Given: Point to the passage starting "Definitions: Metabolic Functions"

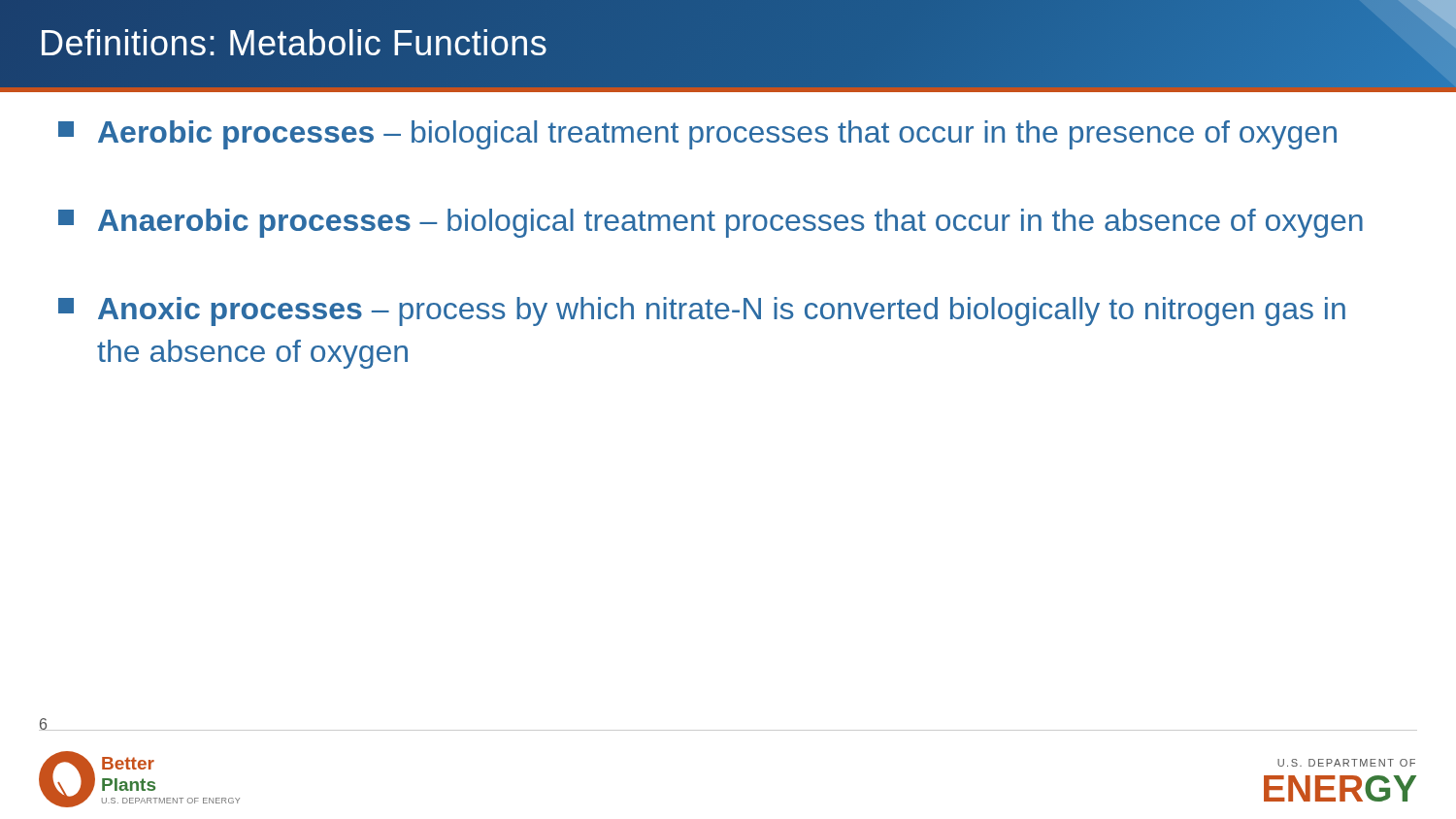Looking at the screenshot, I should 293,43.
